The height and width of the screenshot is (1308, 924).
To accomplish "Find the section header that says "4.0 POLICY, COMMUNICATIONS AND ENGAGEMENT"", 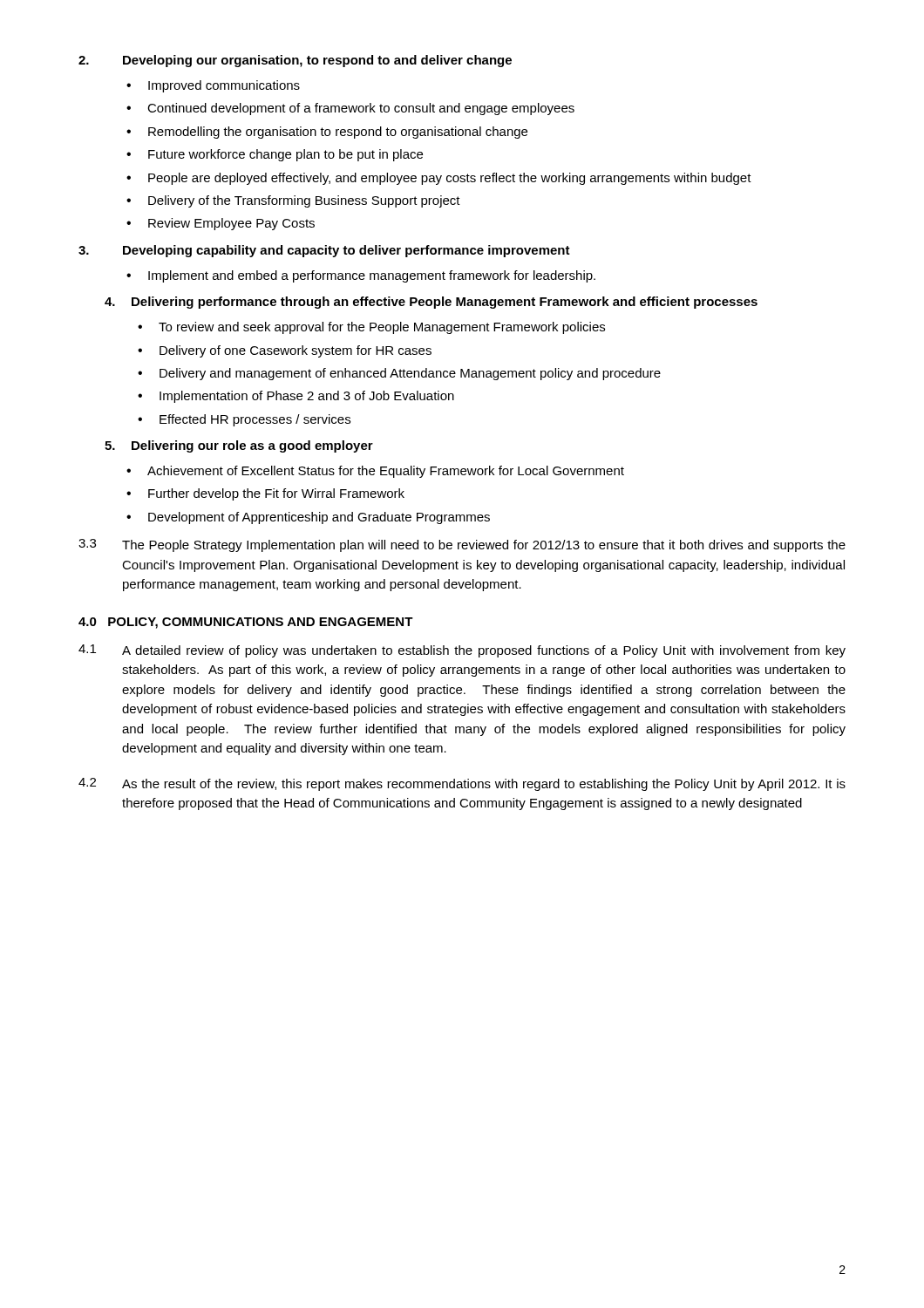I will coord(246,621).
